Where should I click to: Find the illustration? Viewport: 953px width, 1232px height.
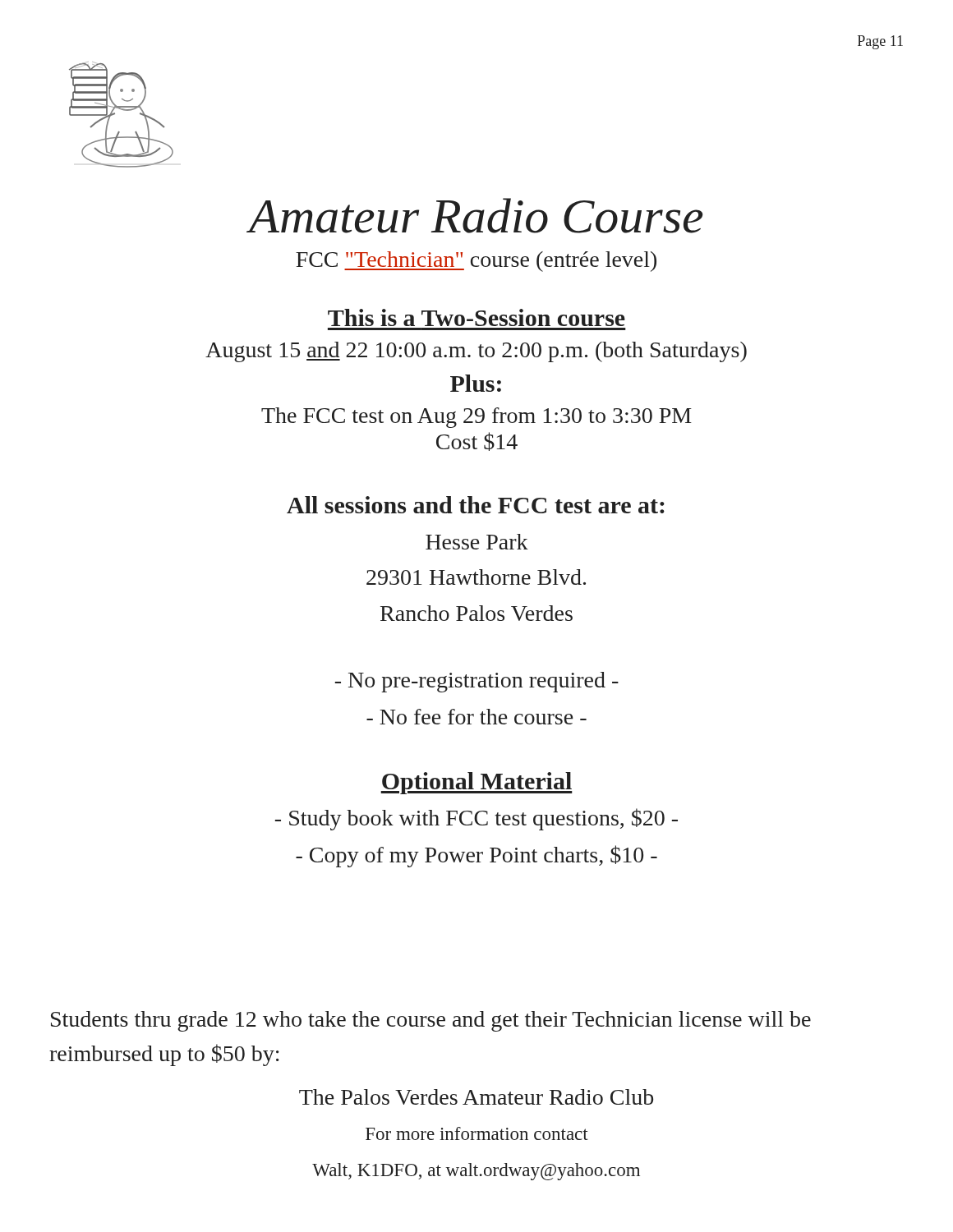click(127, 100)
